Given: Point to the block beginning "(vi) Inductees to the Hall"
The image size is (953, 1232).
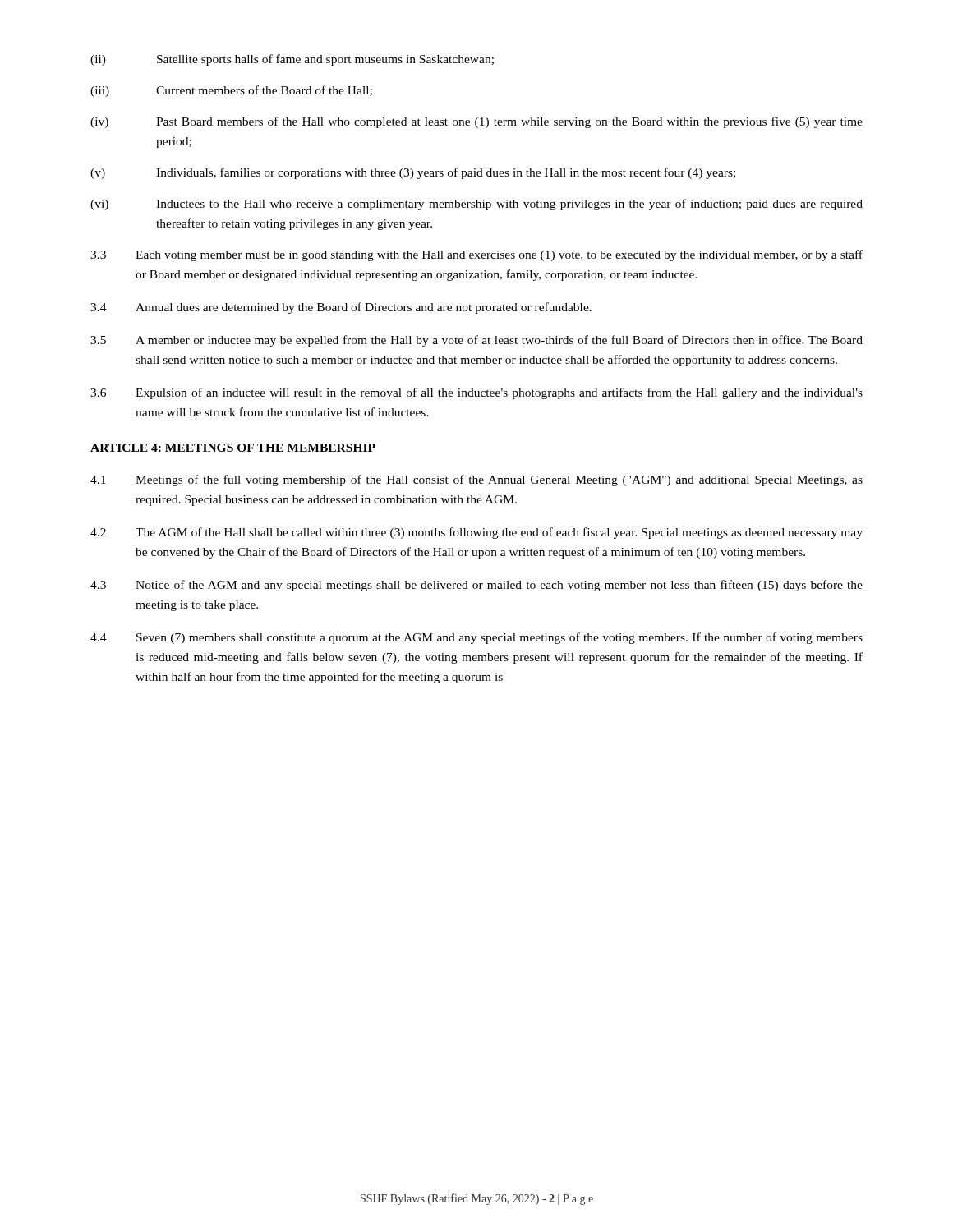Looking at the screenshot, I should pos(476,214).
